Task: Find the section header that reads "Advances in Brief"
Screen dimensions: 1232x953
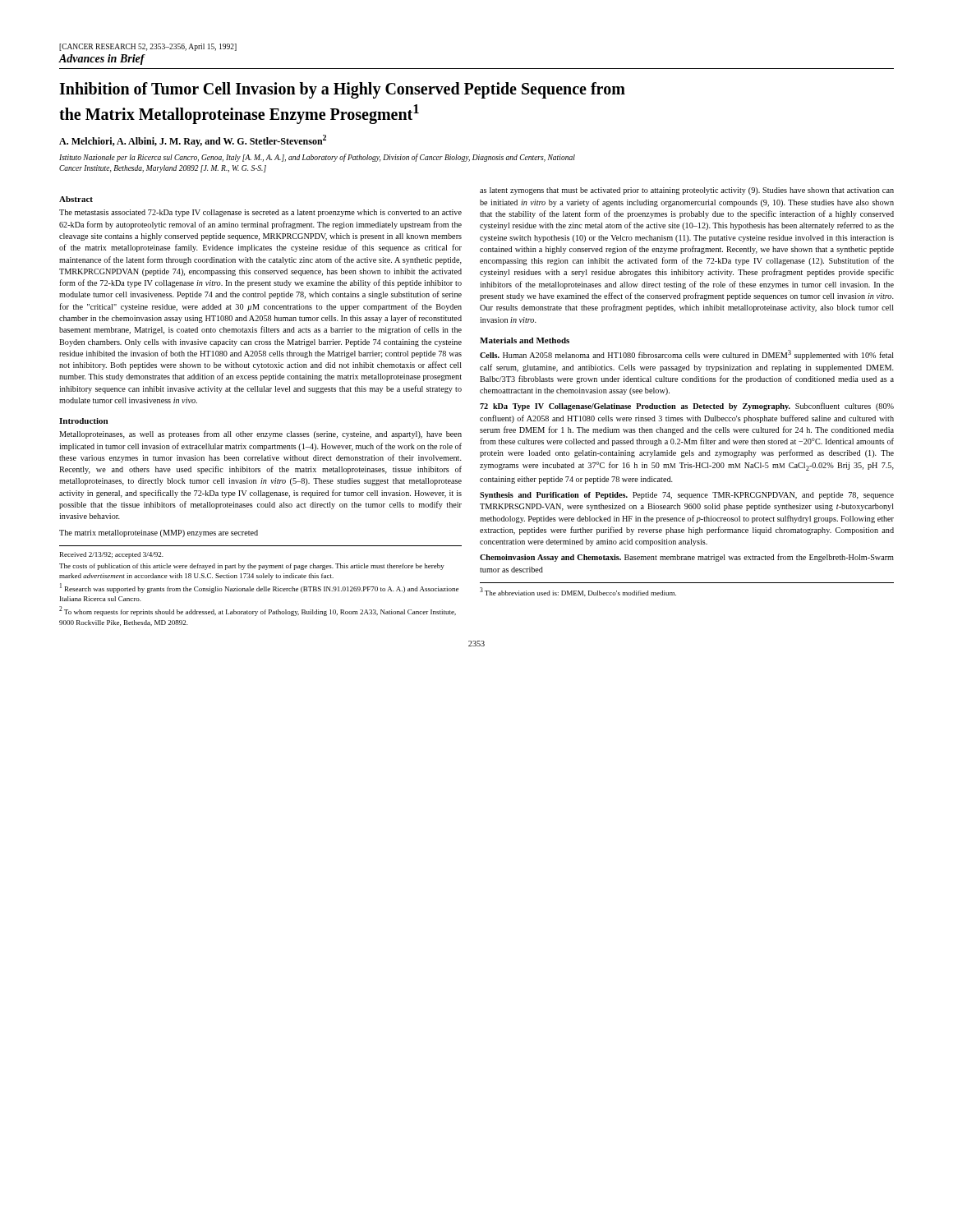Action: [102, 59]
